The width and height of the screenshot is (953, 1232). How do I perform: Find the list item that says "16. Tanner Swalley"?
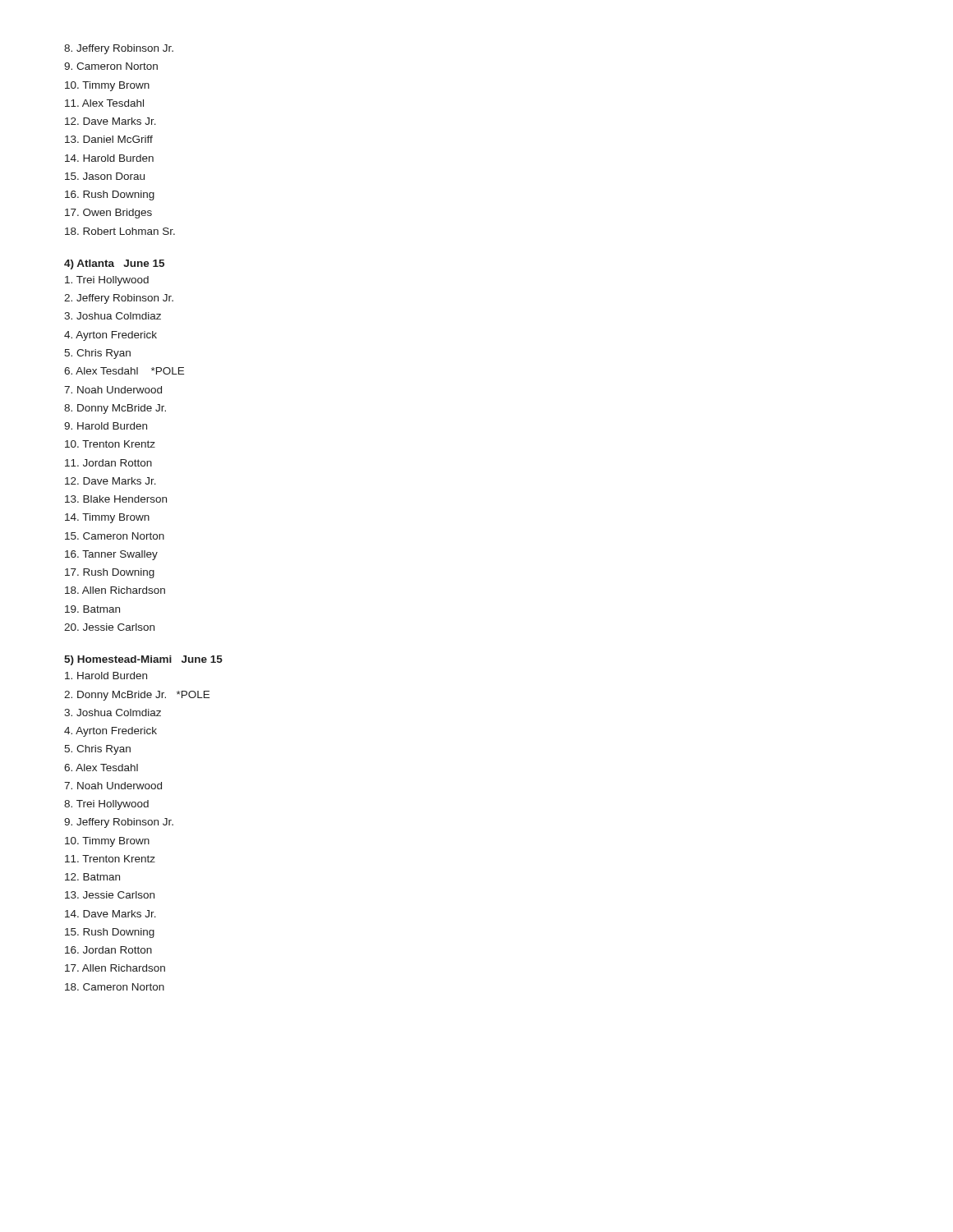click(143, 554)
